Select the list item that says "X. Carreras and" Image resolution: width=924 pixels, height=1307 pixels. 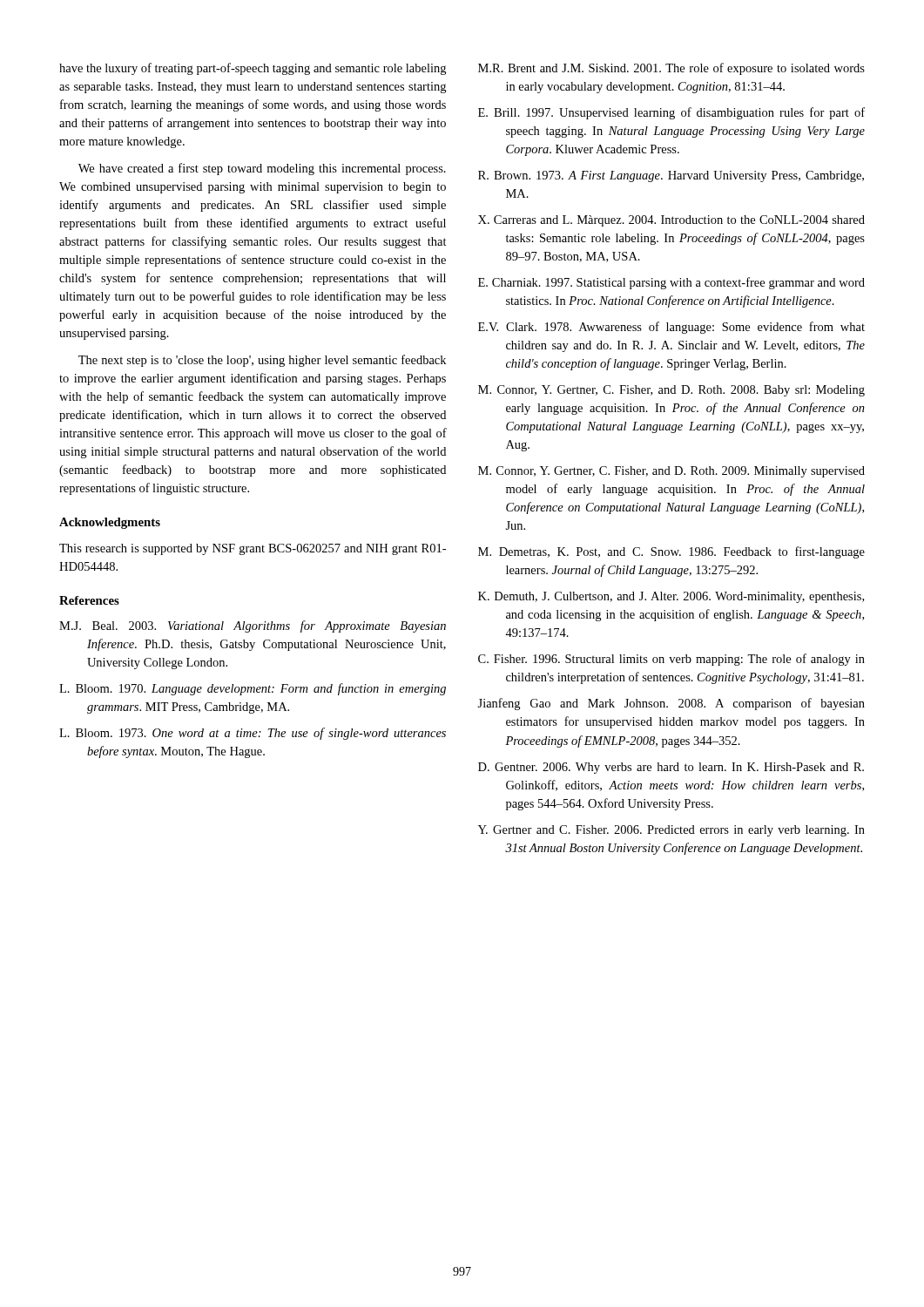click(671, 238)
